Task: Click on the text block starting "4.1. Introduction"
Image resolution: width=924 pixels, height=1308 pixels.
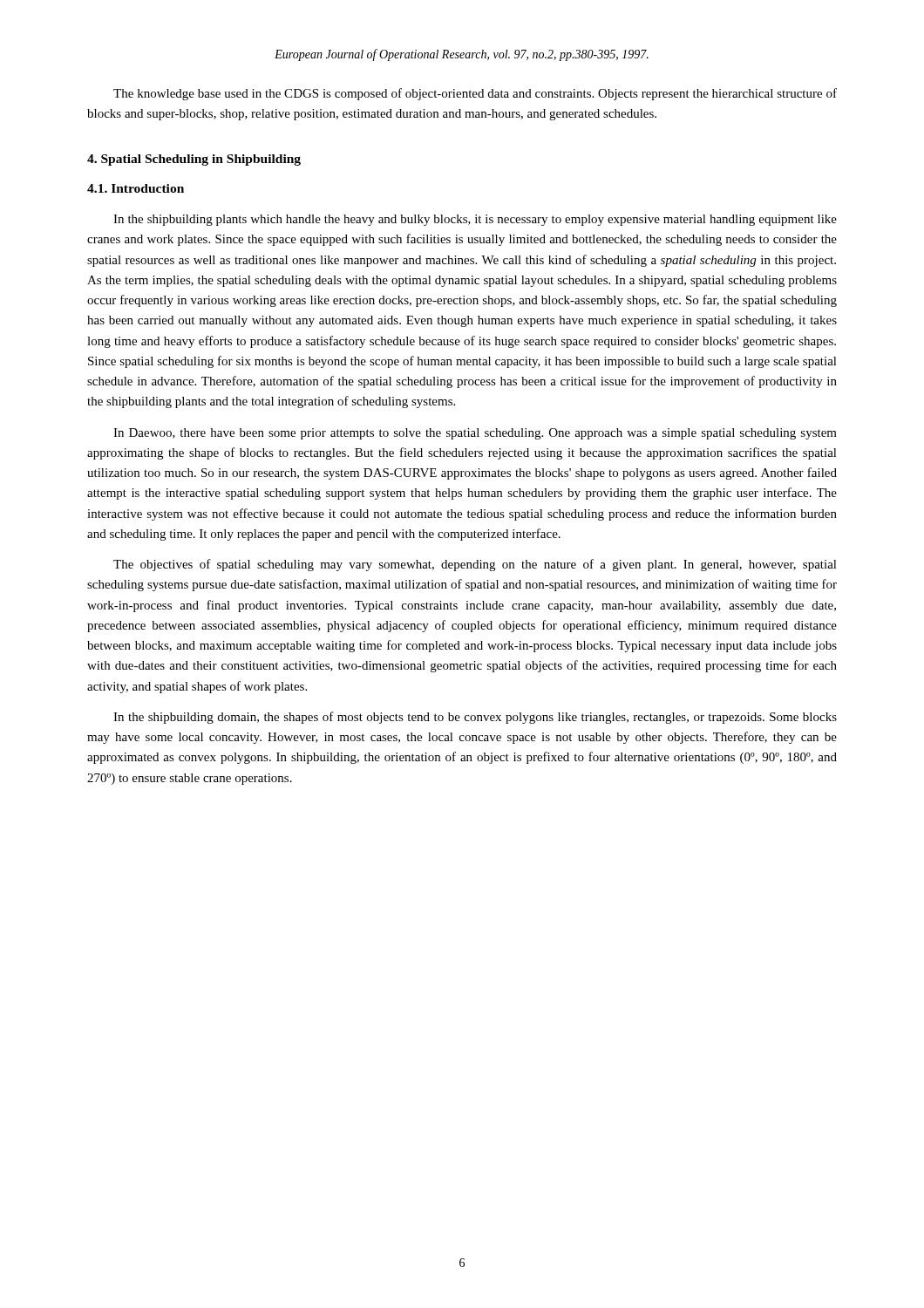Action: pyautogui.click(x=136, y=188)
